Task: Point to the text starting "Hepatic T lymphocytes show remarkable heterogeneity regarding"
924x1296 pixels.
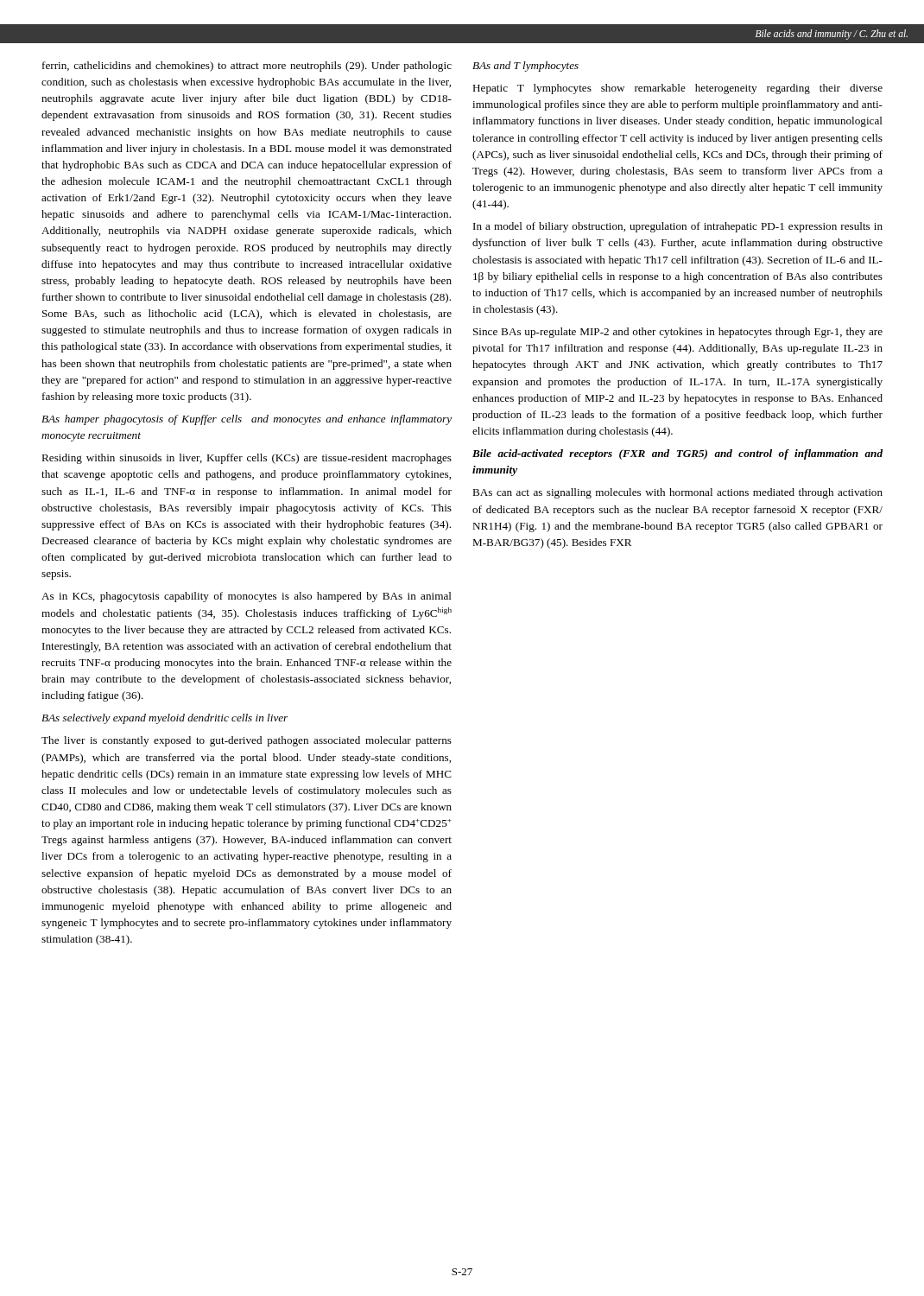Action: (x=677, y=259)
